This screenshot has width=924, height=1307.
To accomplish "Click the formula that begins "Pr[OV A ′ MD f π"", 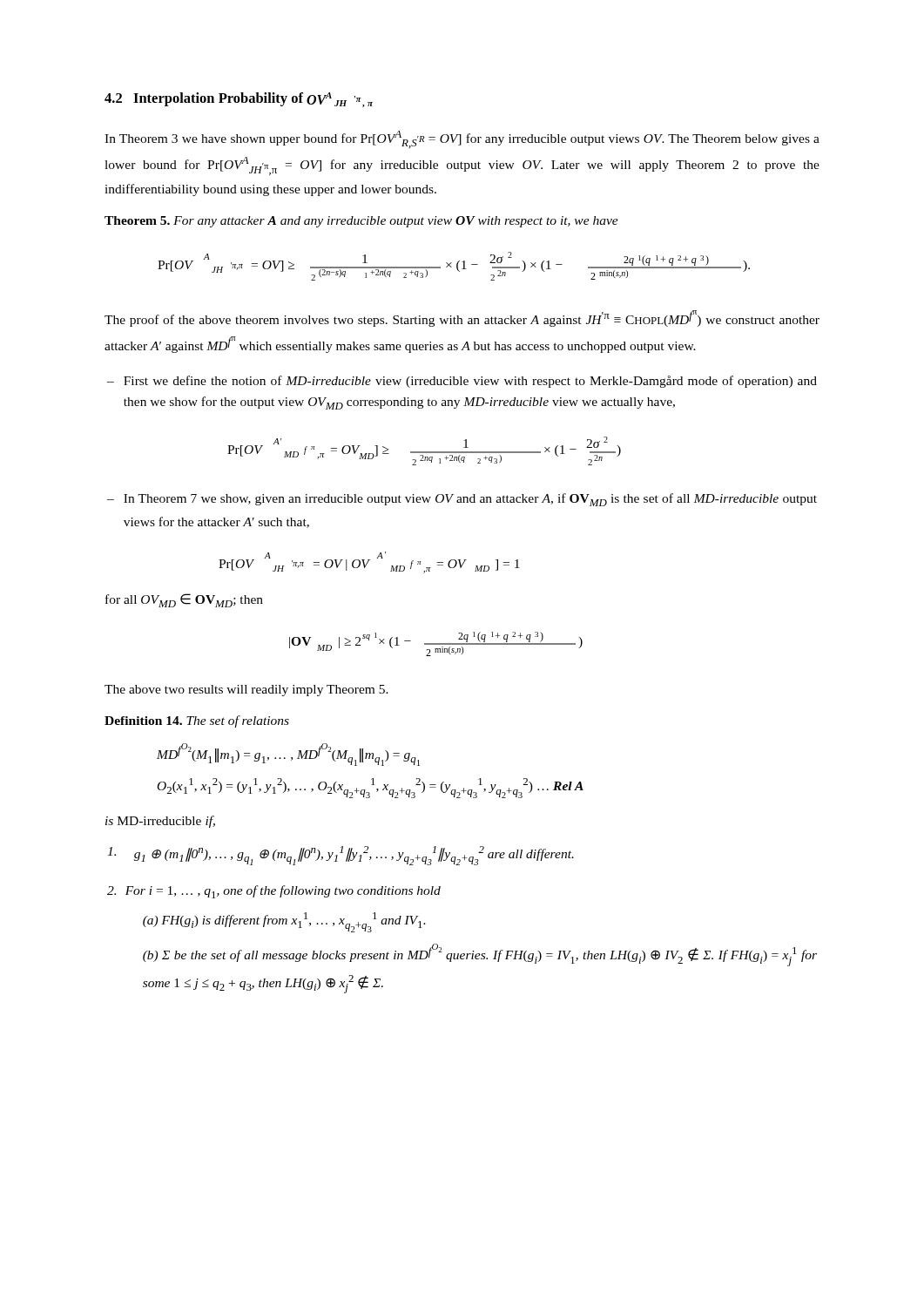I will point(462,450).
